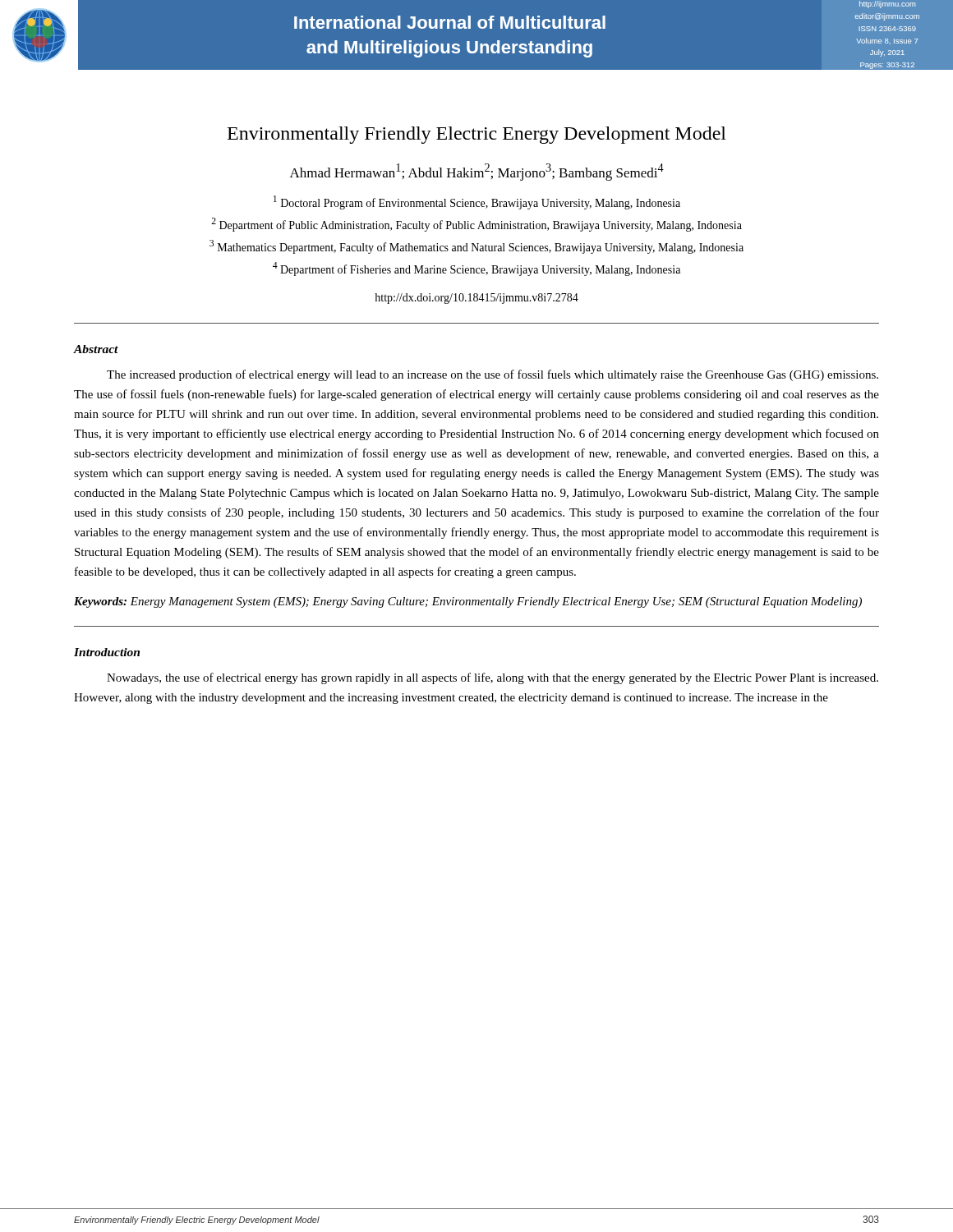953x1232 pixels.
Task: Select the text block that reads "4 Department of Fisheries and Marine Science, Brawijaya"
Action: point(476,268)
